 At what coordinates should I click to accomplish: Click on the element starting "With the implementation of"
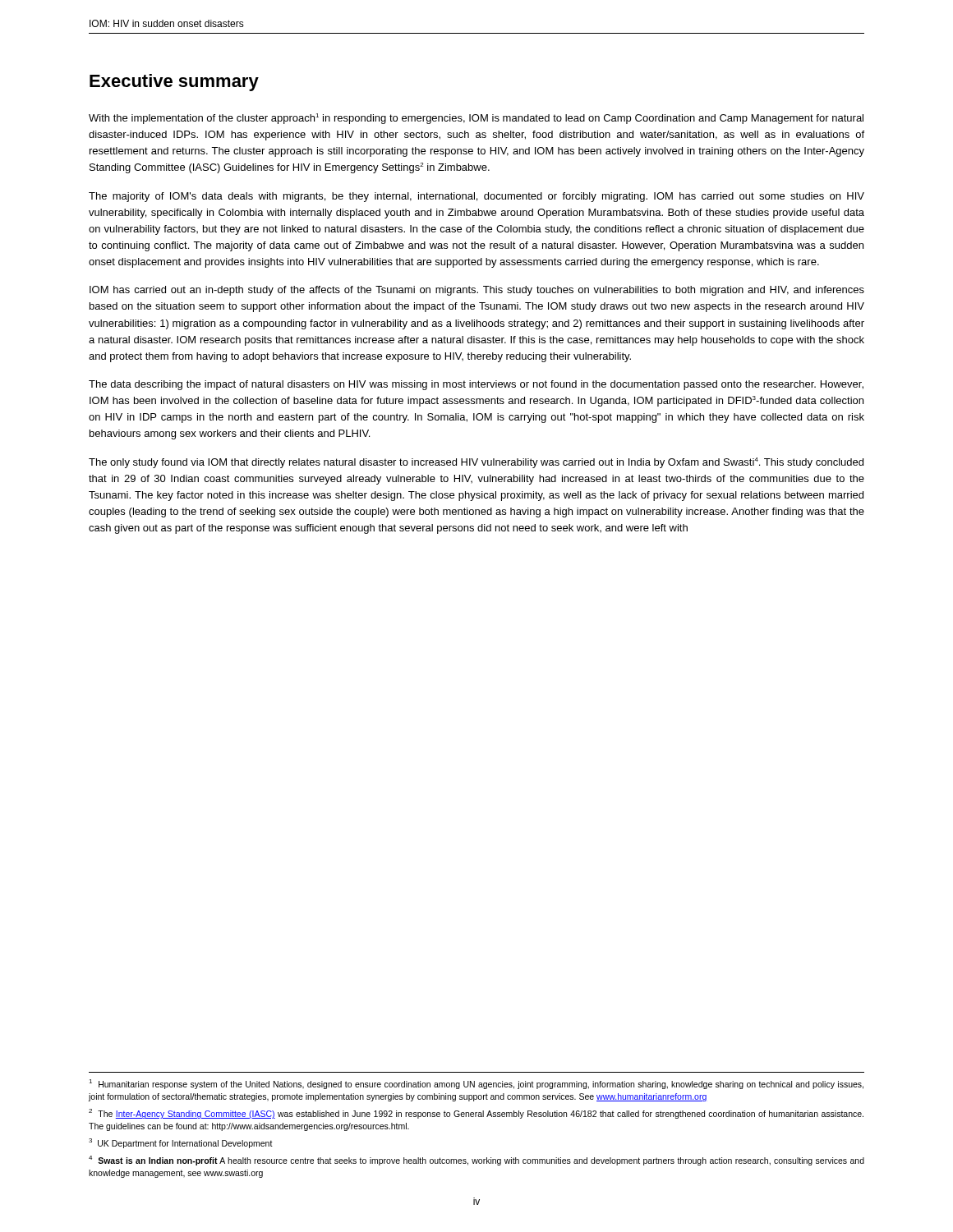tap(476, 142)
